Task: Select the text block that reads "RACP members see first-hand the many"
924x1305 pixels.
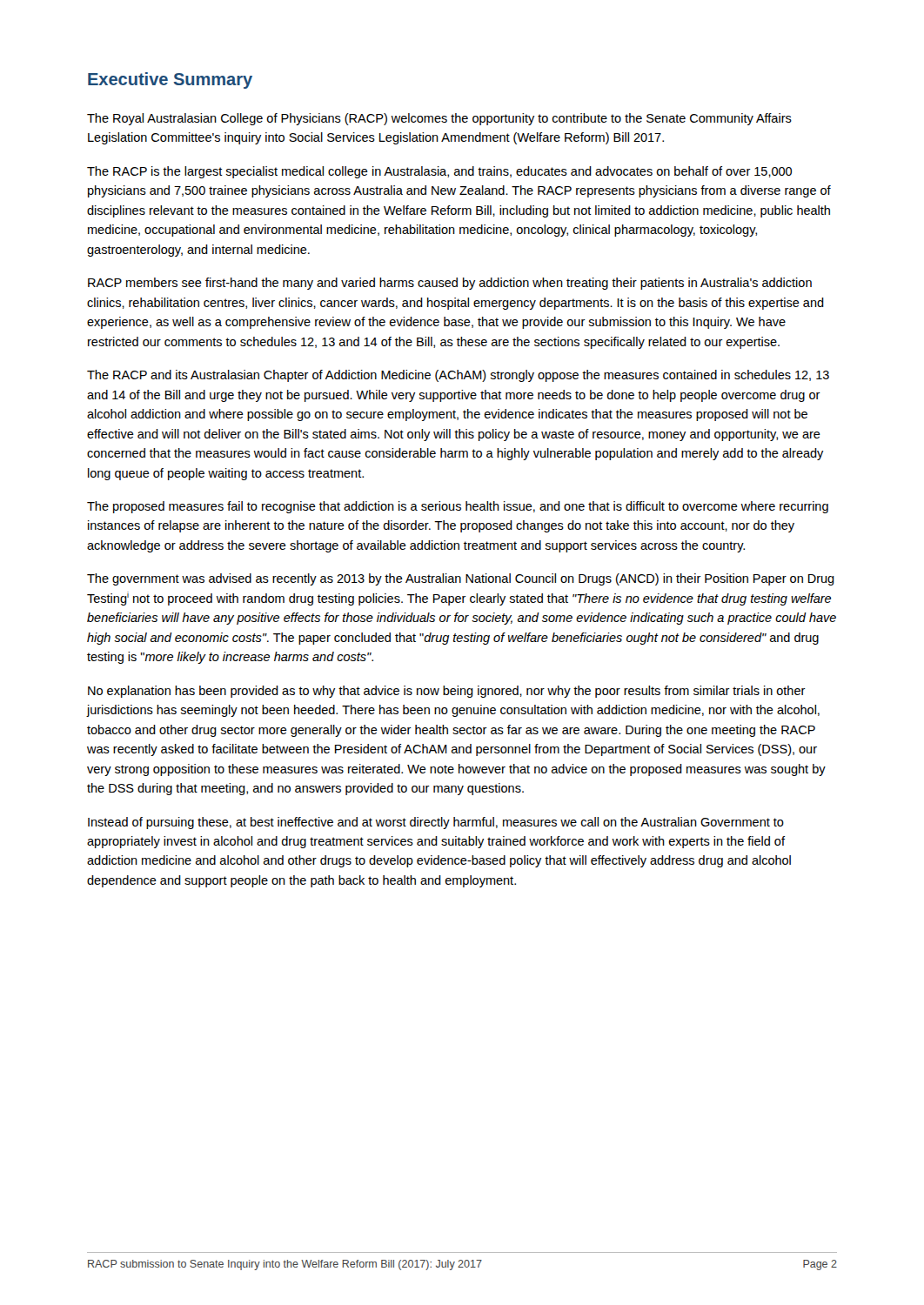Action: click(x=456, y=312)
